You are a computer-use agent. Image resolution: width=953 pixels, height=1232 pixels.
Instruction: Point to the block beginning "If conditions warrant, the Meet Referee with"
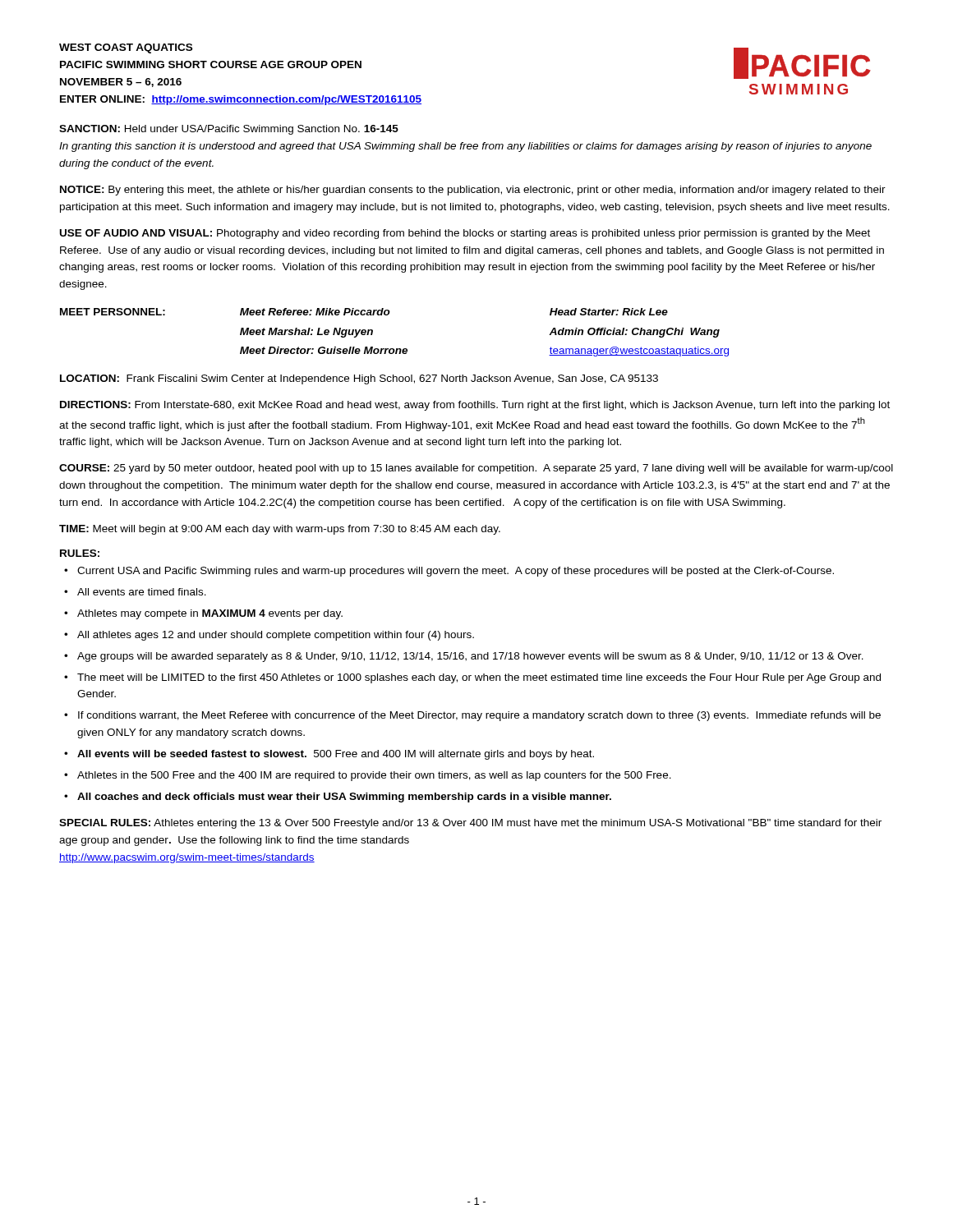(x=479, y=724)
